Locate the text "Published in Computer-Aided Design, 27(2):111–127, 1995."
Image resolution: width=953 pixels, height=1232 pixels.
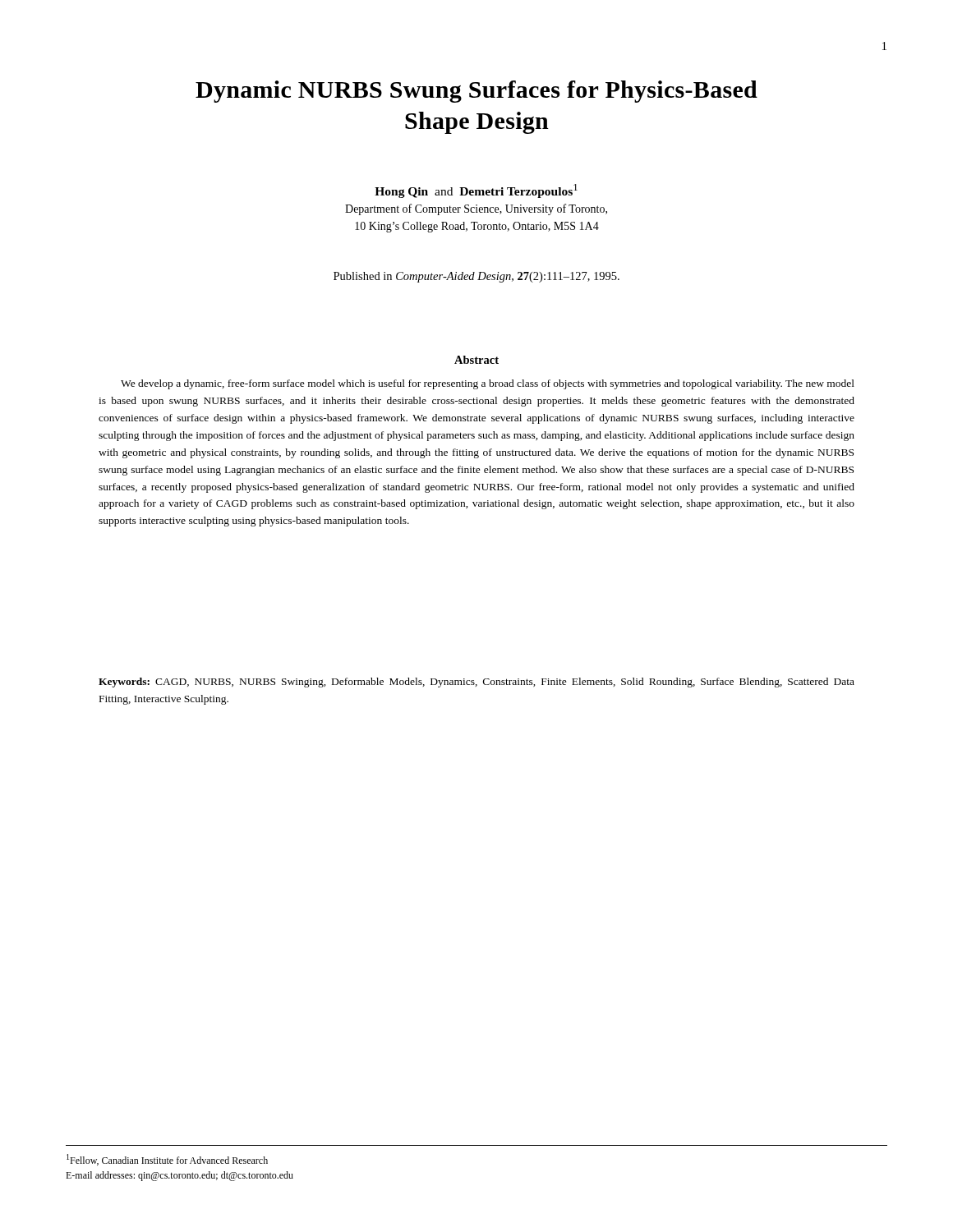coord(476,276)
